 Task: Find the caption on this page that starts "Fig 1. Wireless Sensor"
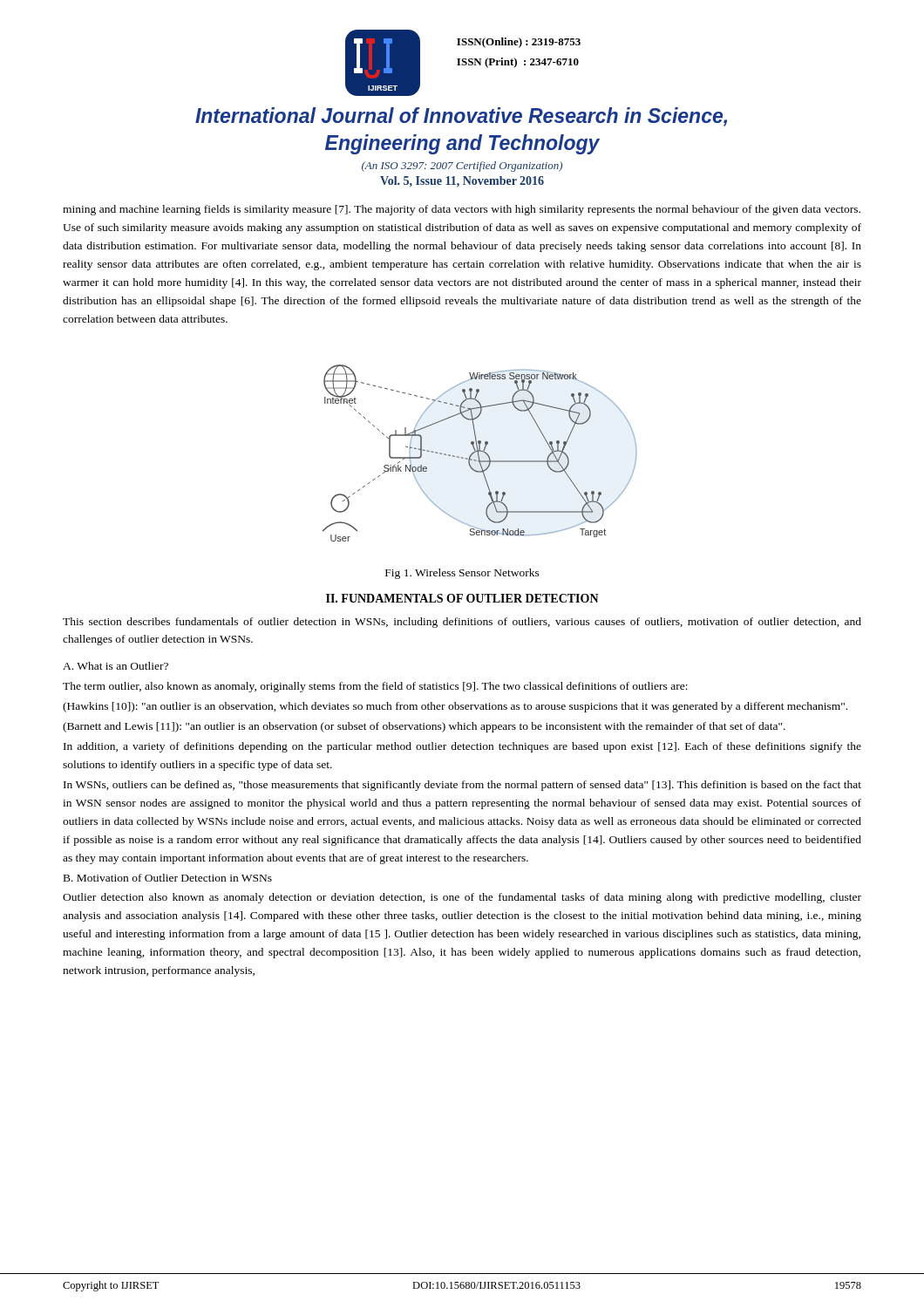coord(462,572)
